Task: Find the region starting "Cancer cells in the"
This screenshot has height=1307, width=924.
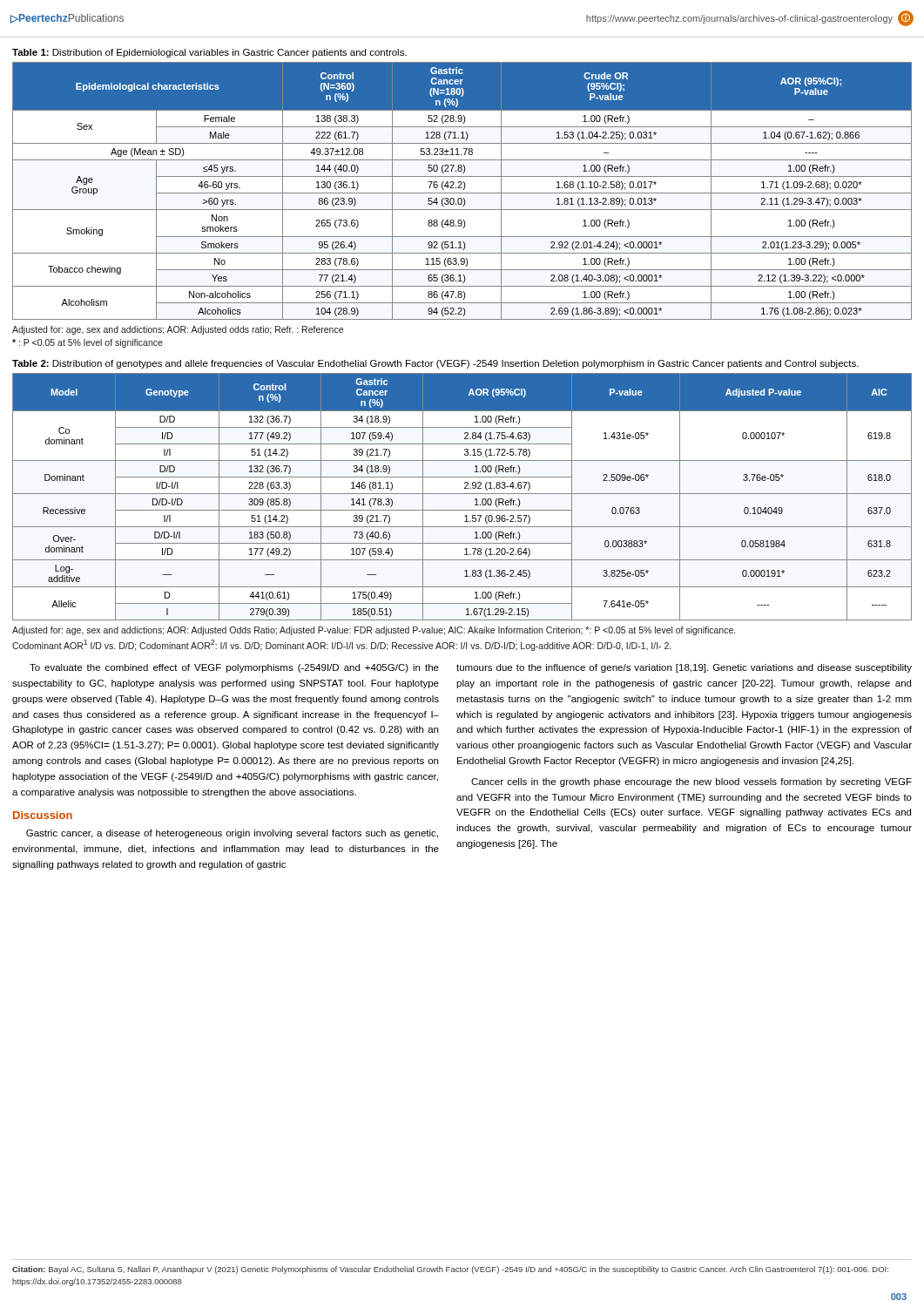Action: pyautogui.click(x=684, y=812)
